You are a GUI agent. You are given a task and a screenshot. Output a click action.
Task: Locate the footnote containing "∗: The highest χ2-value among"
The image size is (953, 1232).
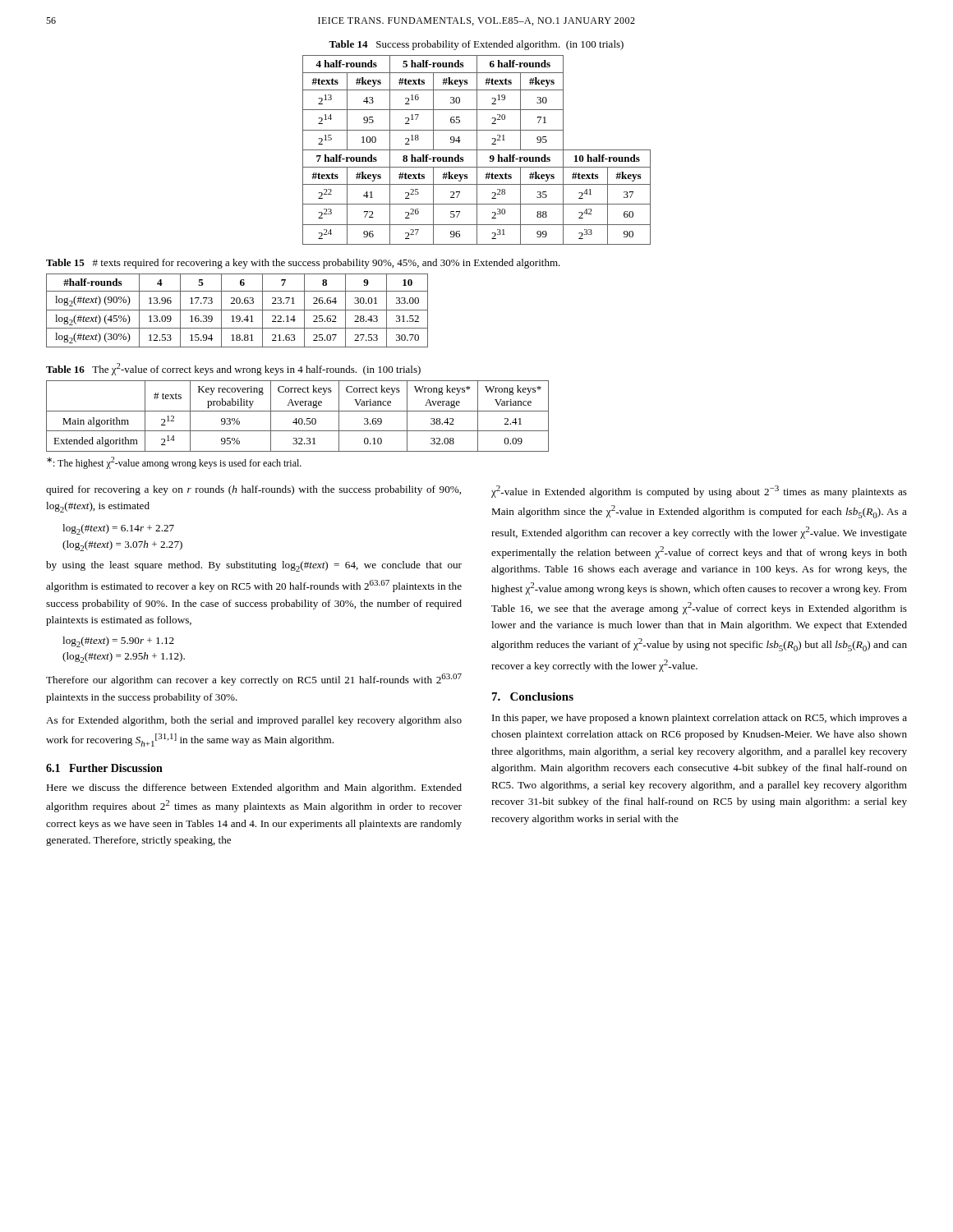[174, 462]
